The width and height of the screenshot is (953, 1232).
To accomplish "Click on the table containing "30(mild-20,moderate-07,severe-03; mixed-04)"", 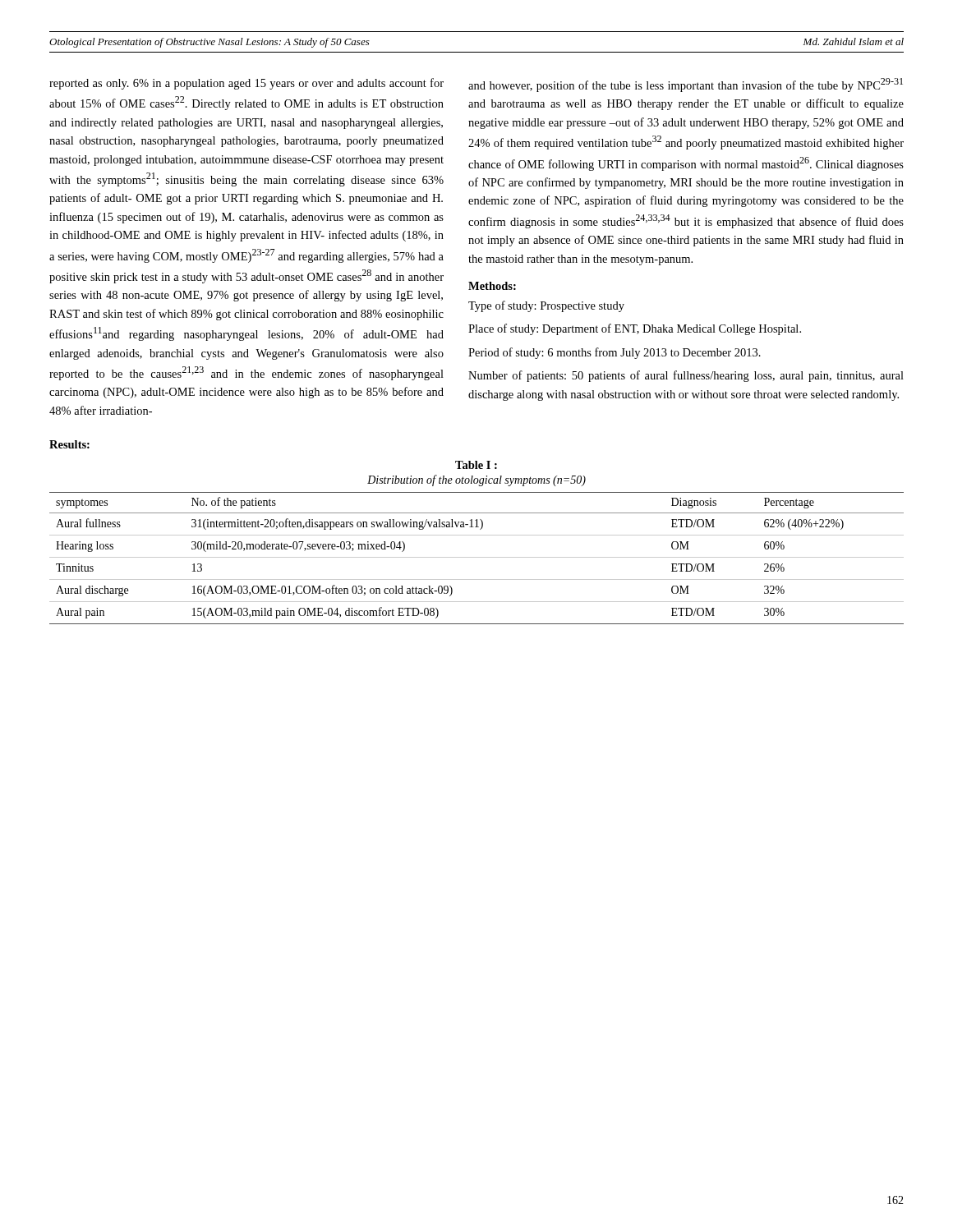I will [476, 558].
